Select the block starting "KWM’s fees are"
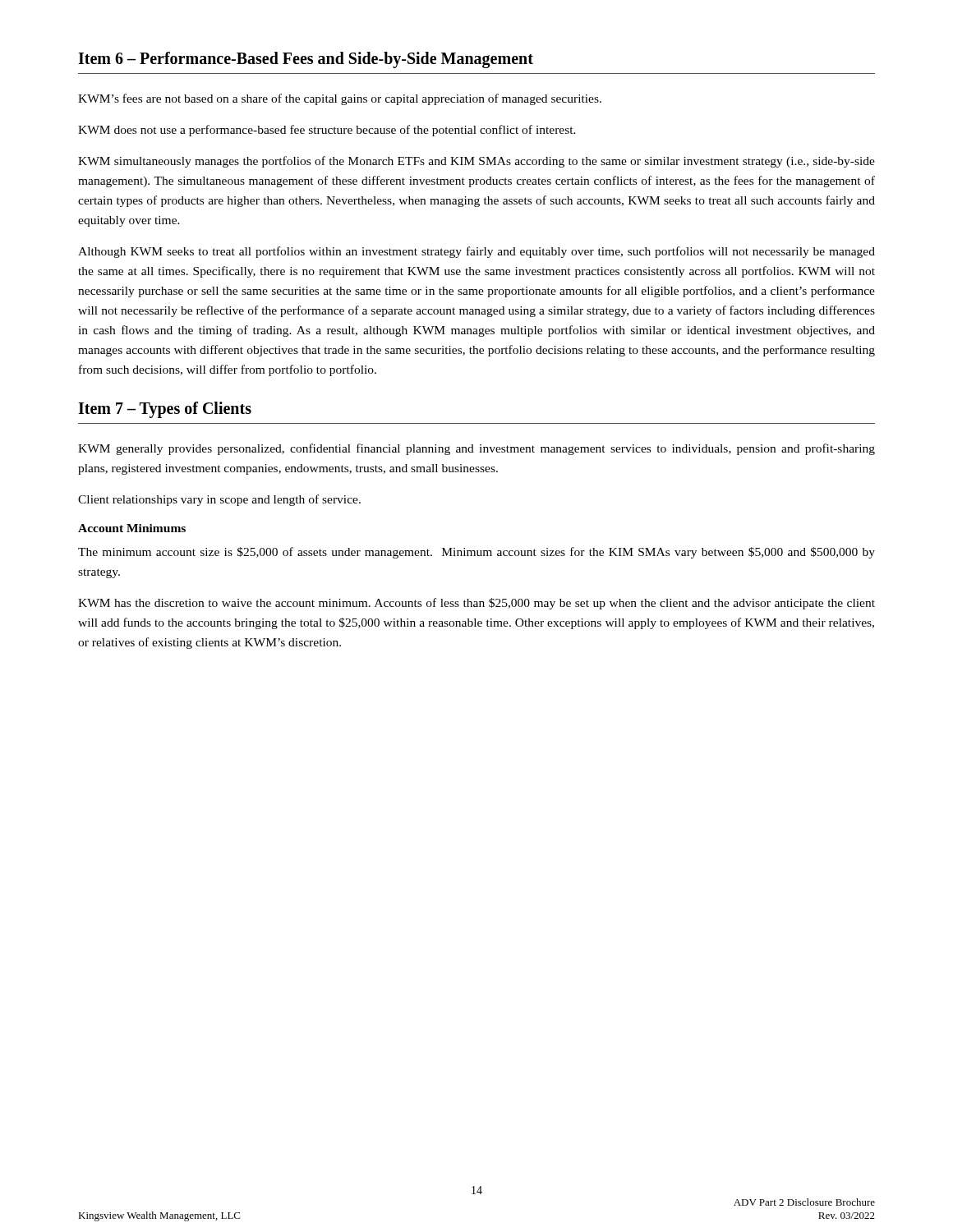 340,98
